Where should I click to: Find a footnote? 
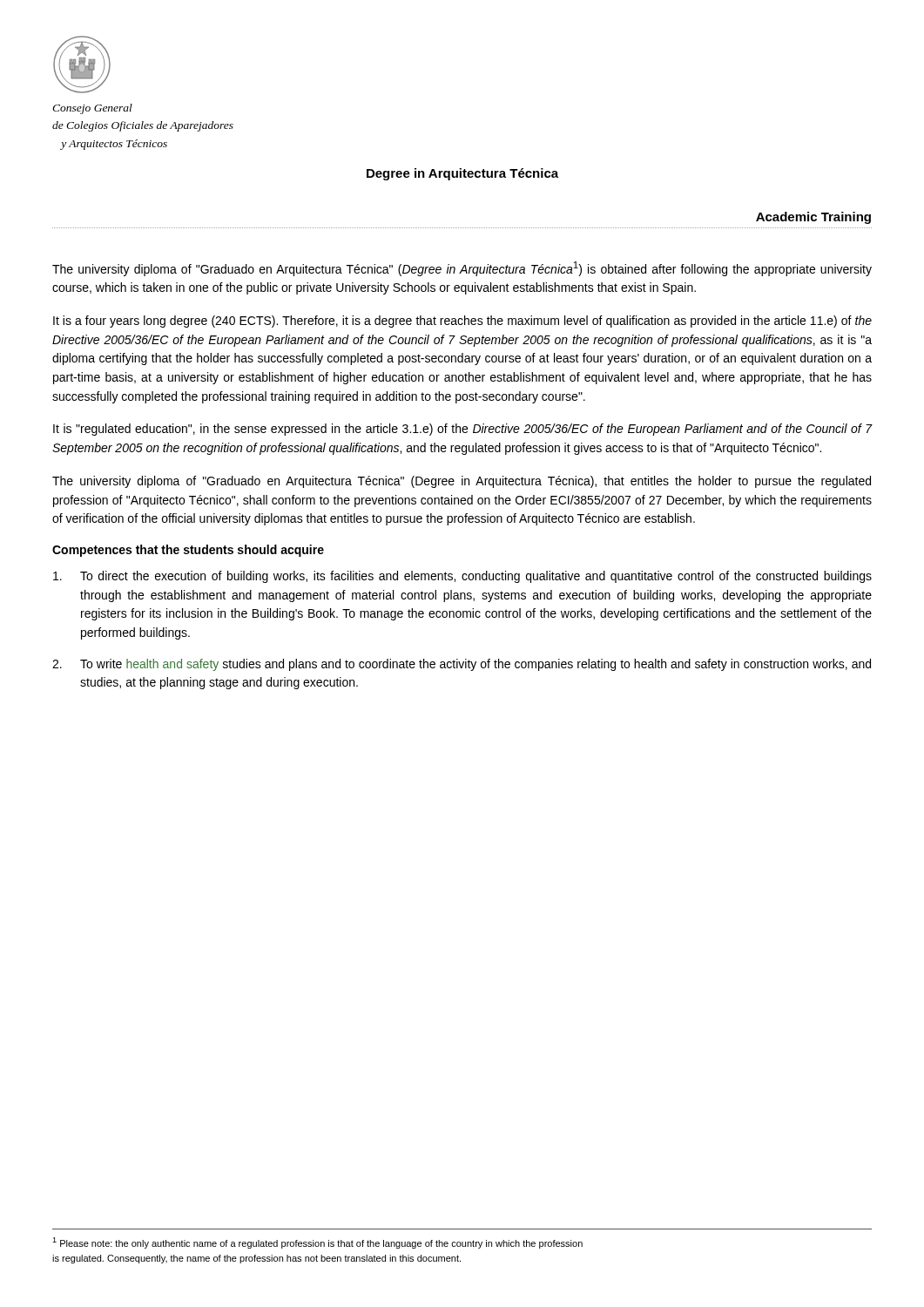462,1250
